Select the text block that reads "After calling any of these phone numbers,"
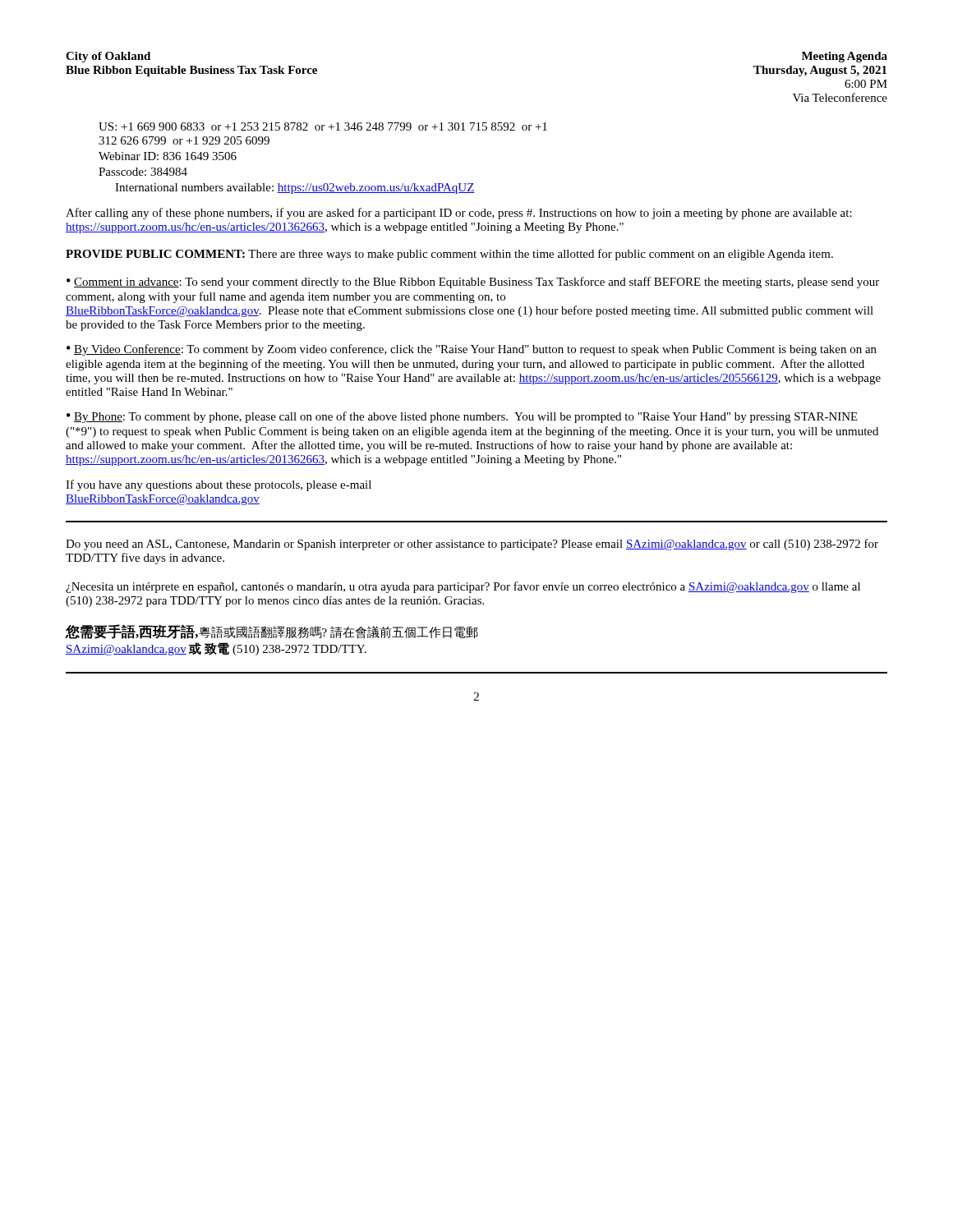Viewport: 953px width, 1232px height. point(476,220)
